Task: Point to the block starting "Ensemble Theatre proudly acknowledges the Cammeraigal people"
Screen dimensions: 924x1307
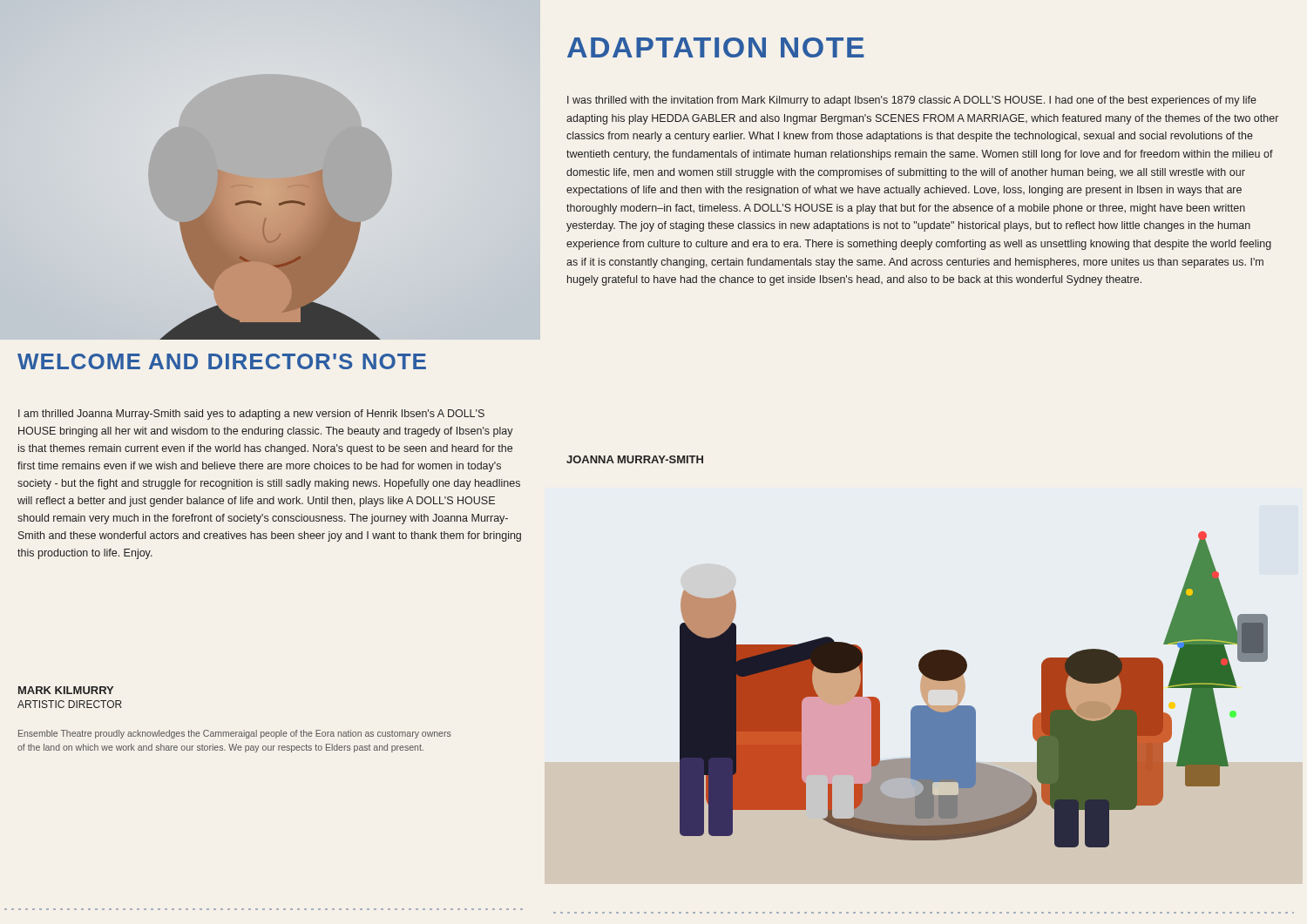Action: 270,741
